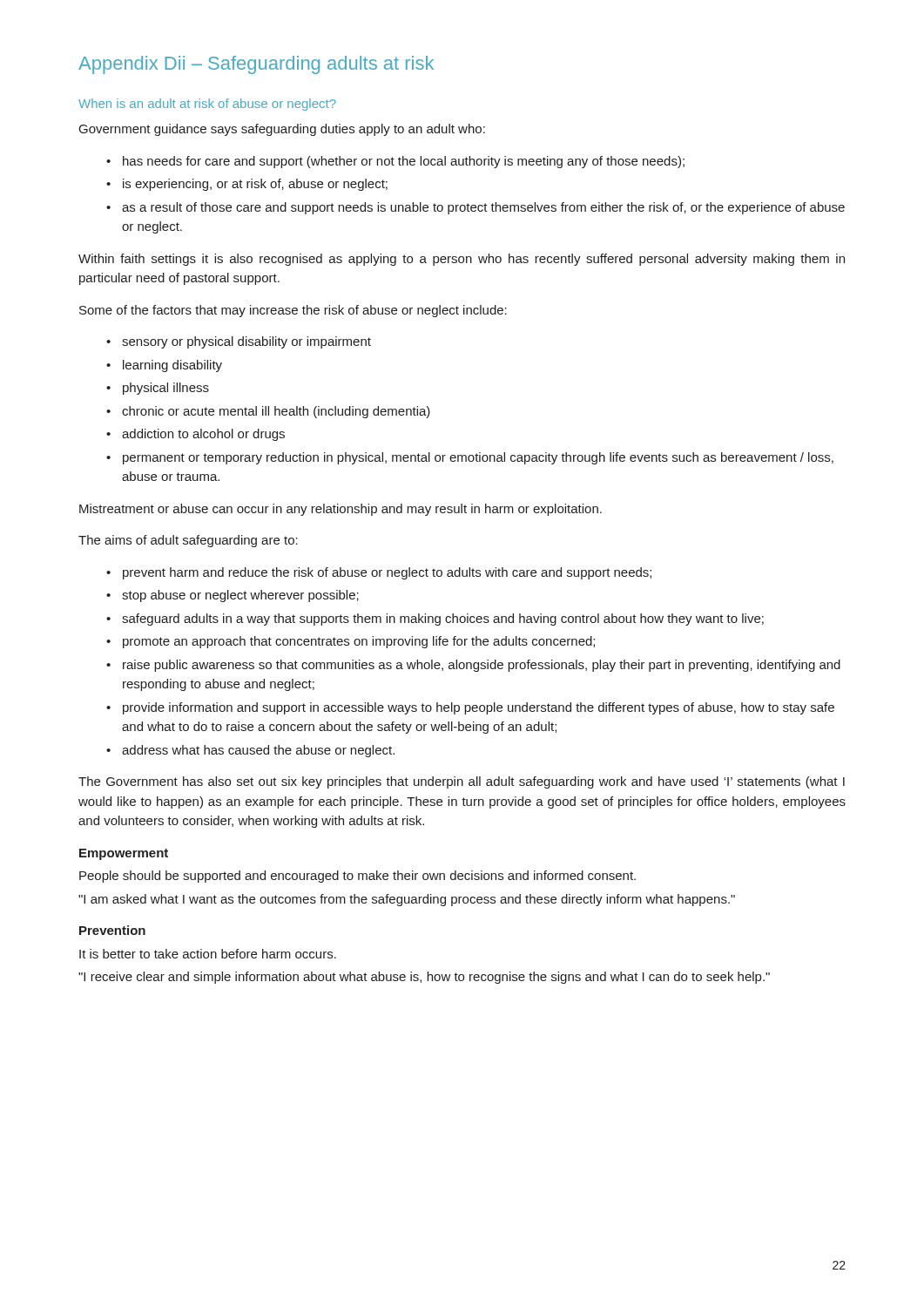Select the text starting "The Government has also set out six"
This screenshot has height=1307, width=924.
[462, 801]
